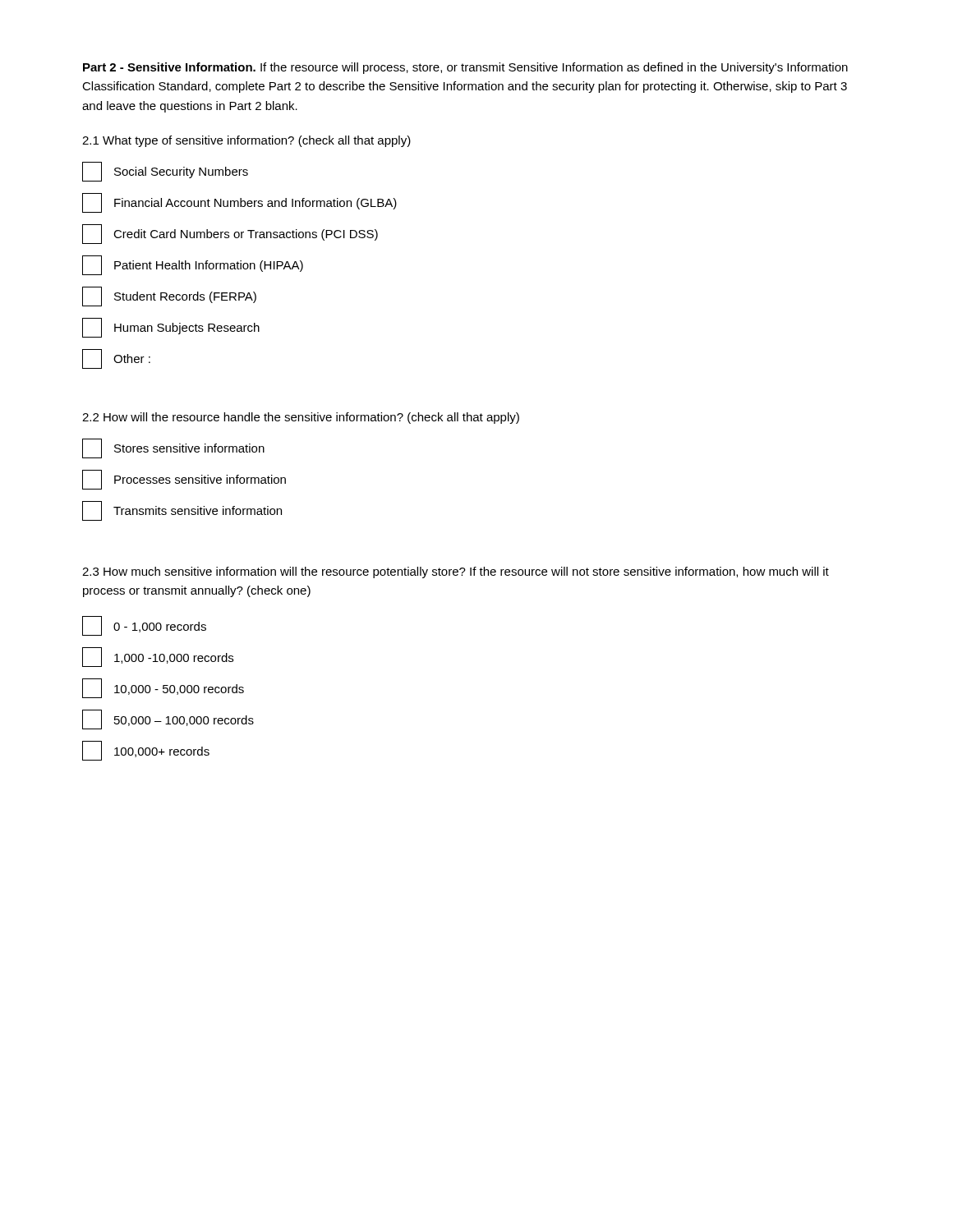
Task: Locate the text "Credit Card Numbers or Transactions (PCI DSS)"
Action: pos(230,234)
